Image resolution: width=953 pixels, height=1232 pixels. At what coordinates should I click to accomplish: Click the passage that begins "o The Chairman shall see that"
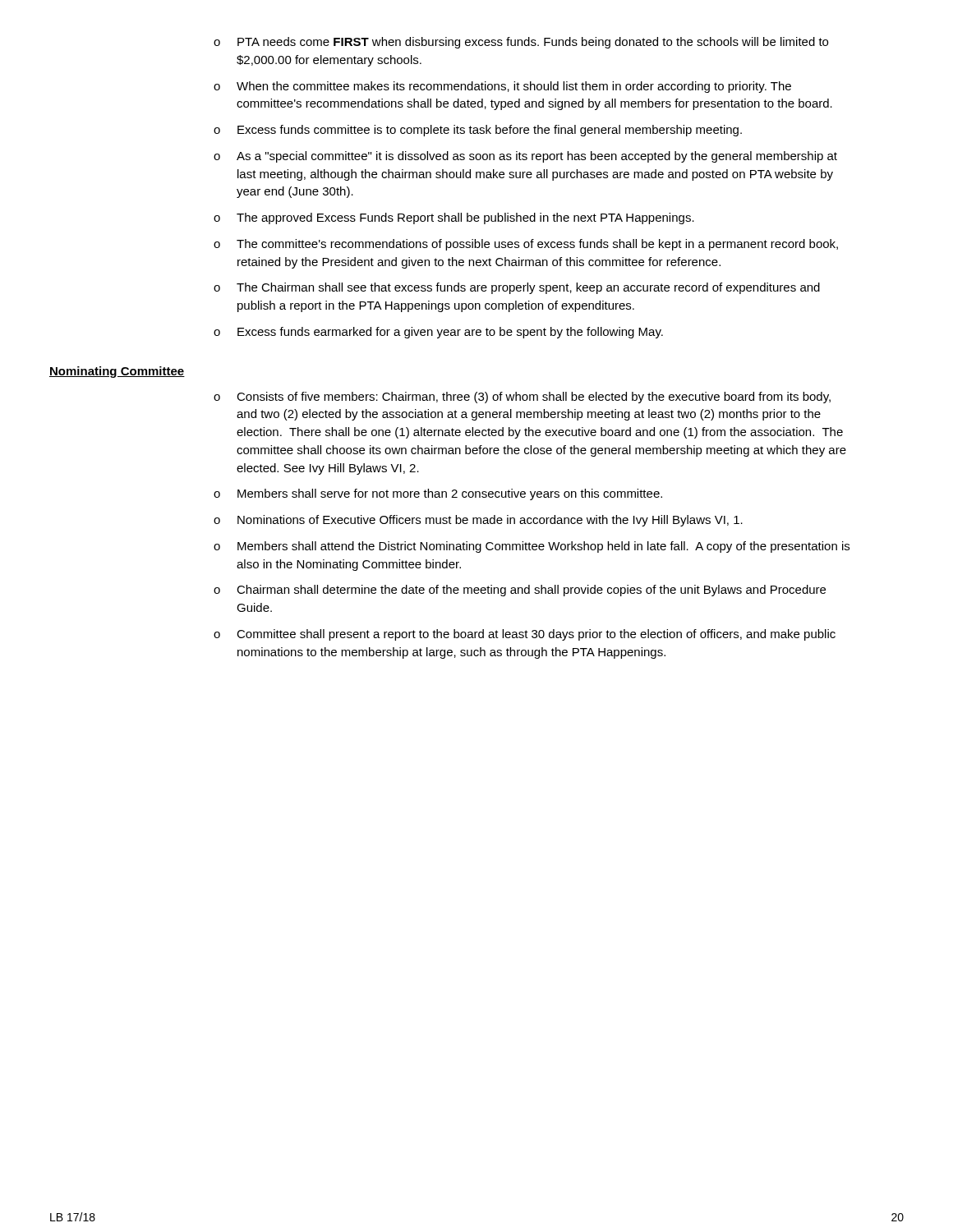tap(534, 297)
